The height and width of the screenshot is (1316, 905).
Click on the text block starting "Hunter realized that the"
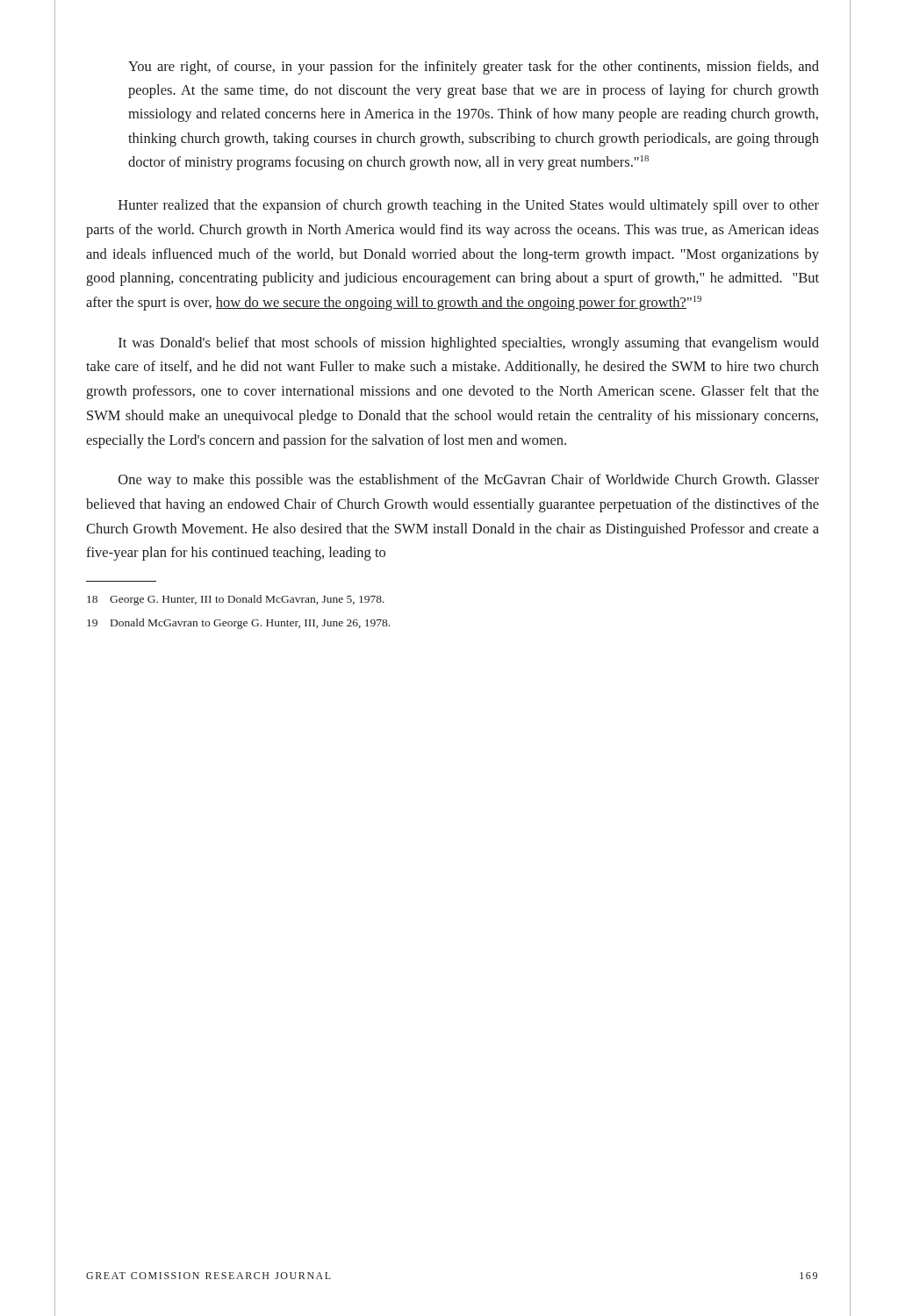[x=452, y=254]
